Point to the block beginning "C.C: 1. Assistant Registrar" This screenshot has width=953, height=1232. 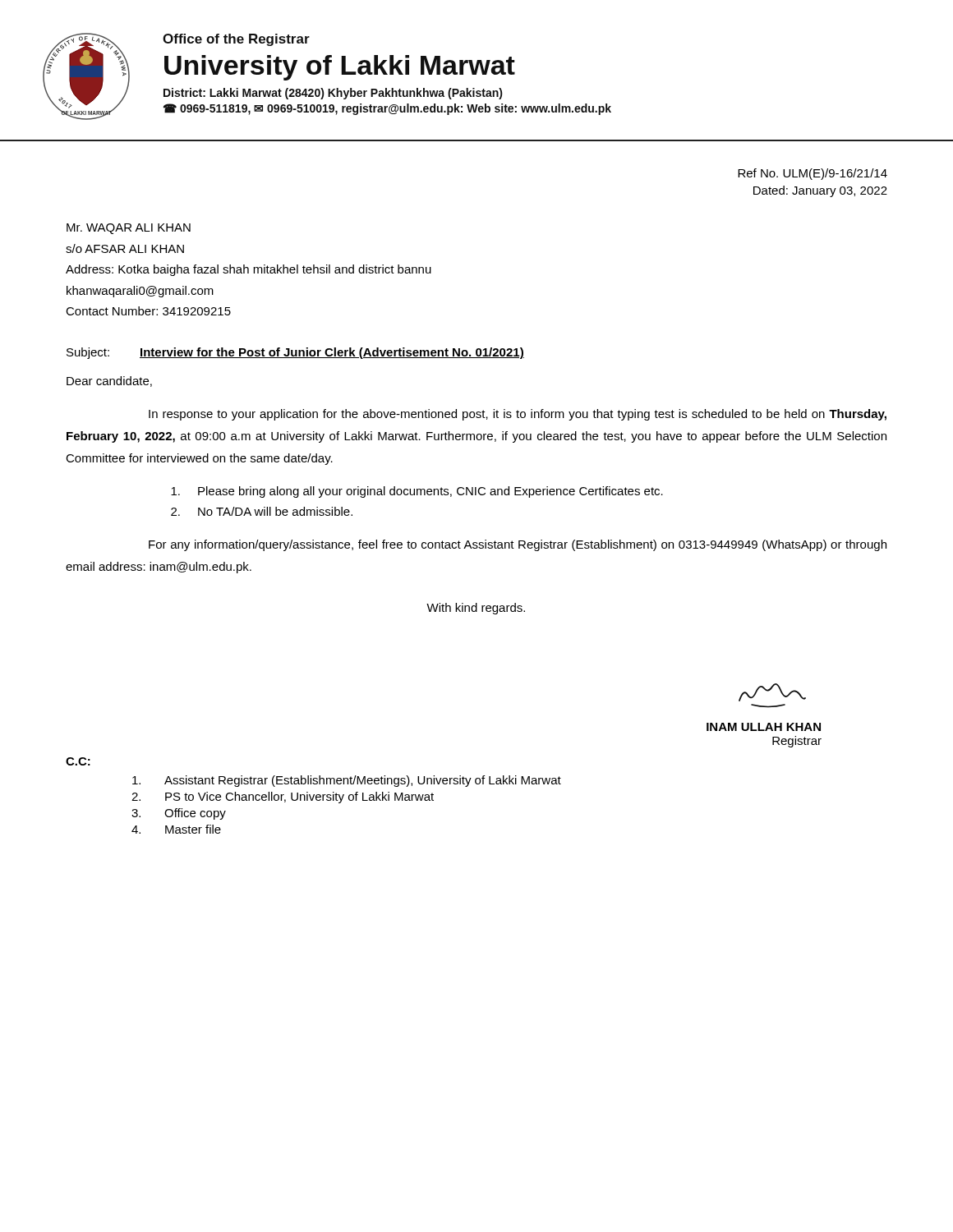[x=476, y=795]
